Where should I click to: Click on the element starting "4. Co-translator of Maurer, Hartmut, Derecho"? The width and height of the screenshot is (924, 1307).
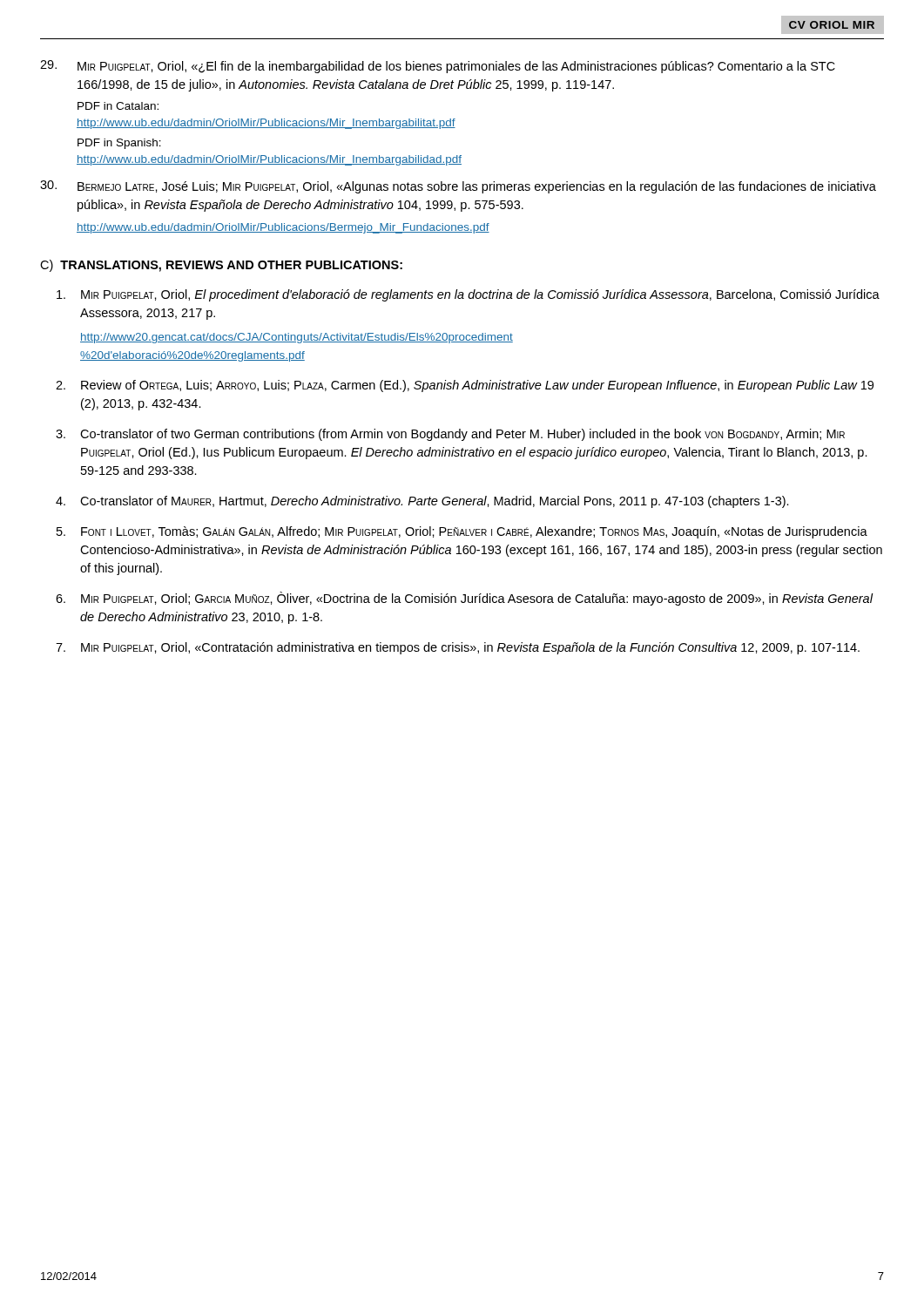pyautogui.click(x=470, y=502)
